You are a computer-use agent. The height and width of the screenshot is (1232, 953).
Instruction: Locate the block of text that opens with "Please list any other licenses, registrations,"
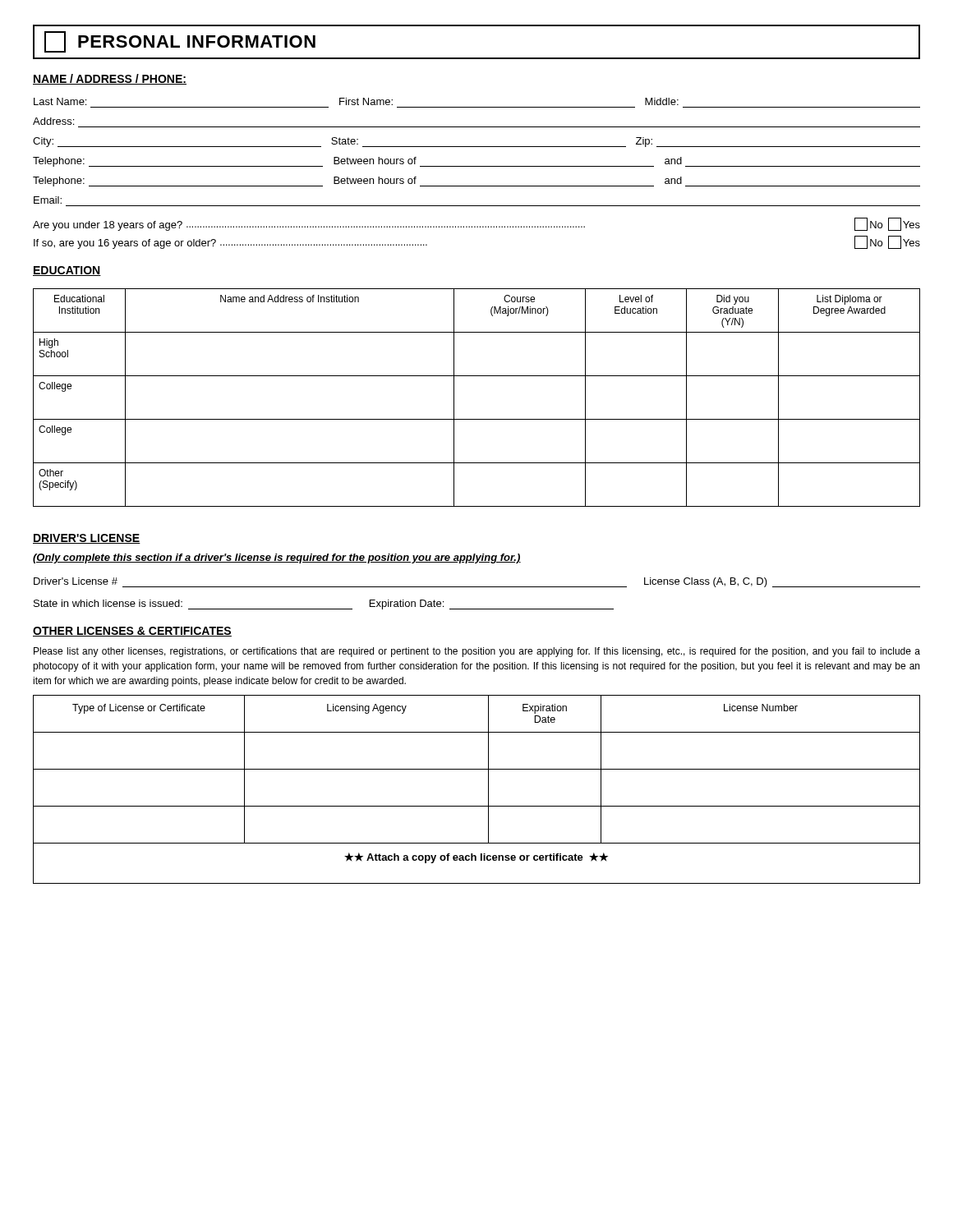coord(476,666)
